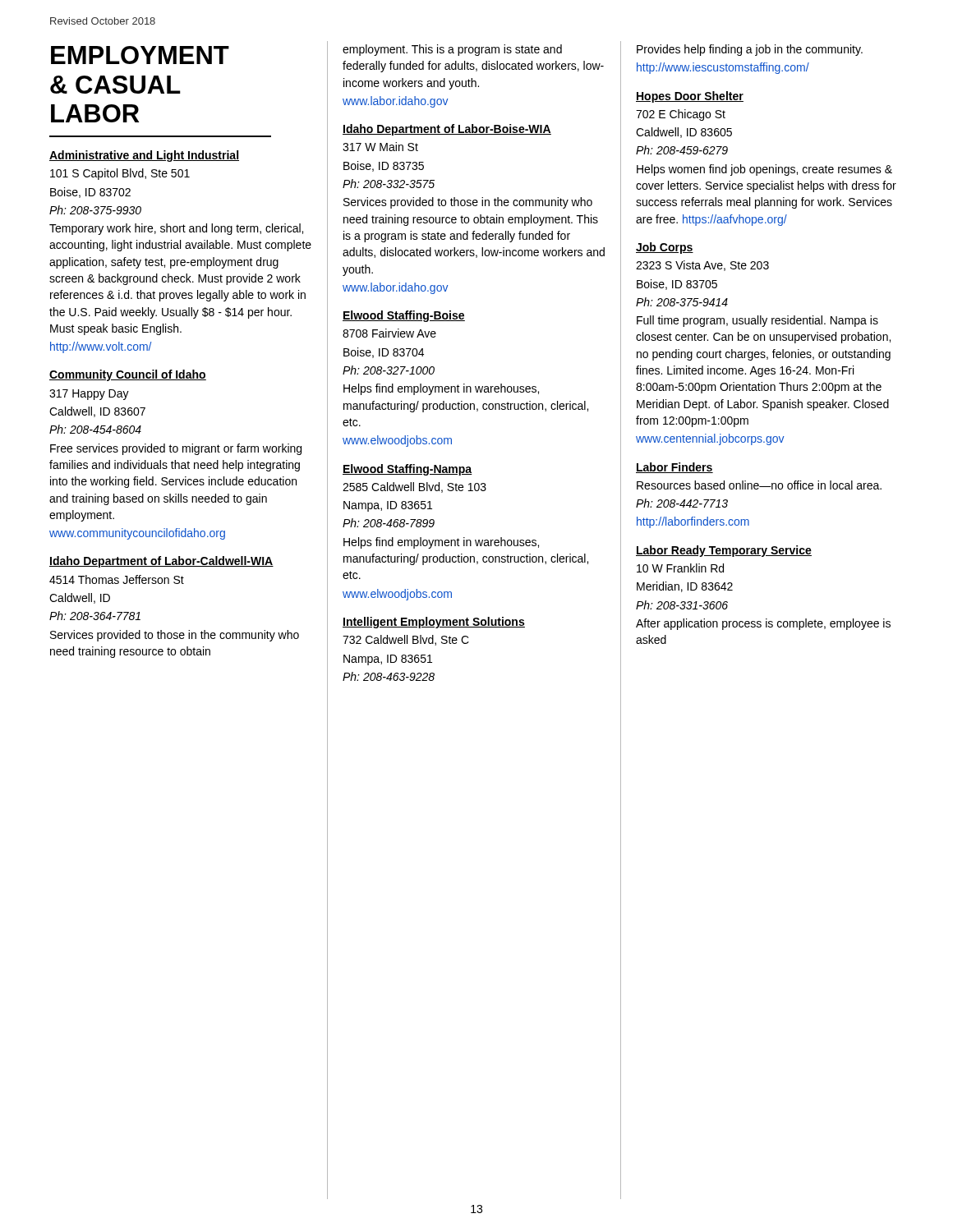Click on the section header that reads "Hopes Door Shelter 702 E"
The height and width of the screenshot is (1232, 953).
coord(767,158)
